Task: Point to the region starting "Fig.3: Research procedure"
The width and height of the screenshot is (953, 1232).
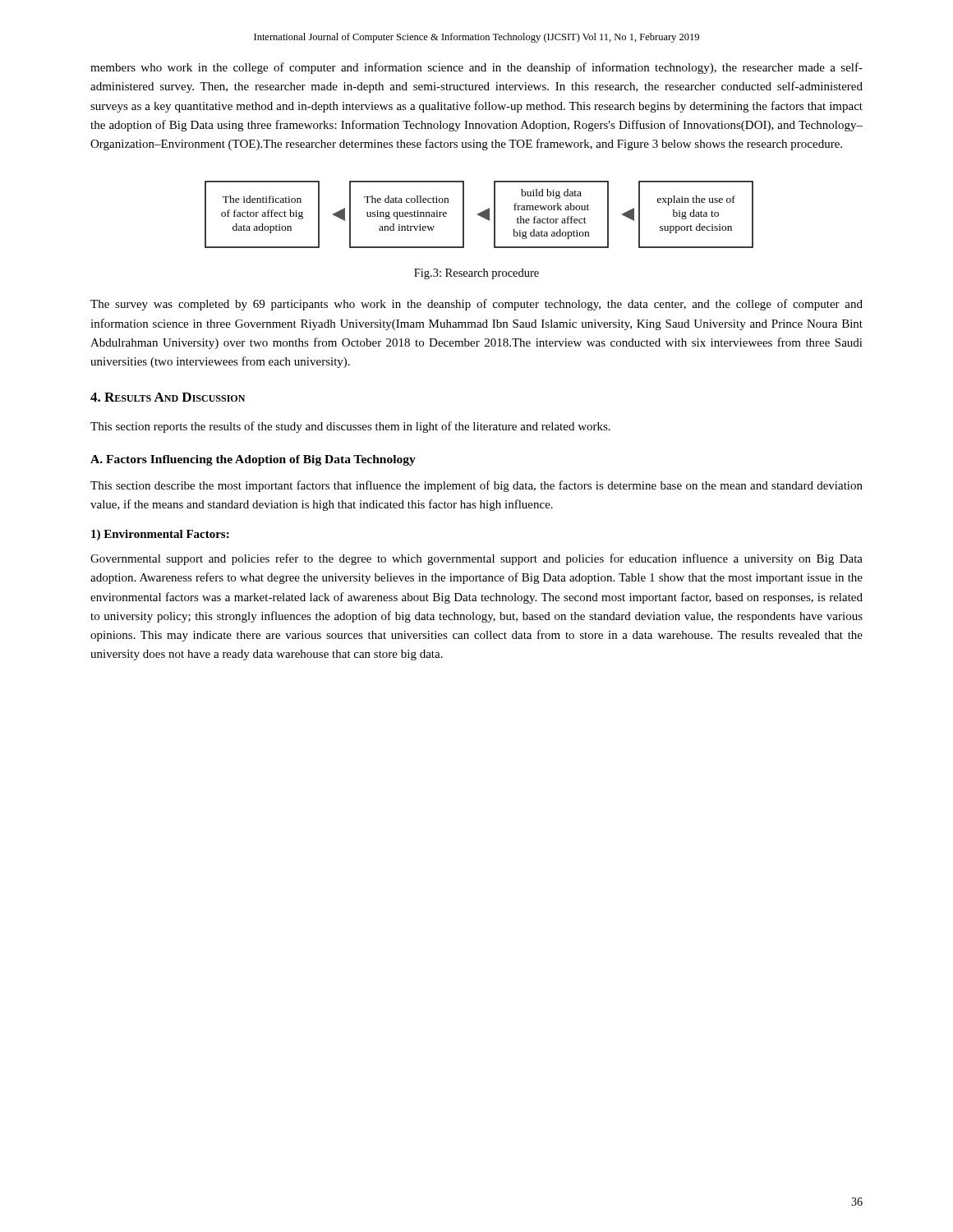Action: (x=476, y=273)
